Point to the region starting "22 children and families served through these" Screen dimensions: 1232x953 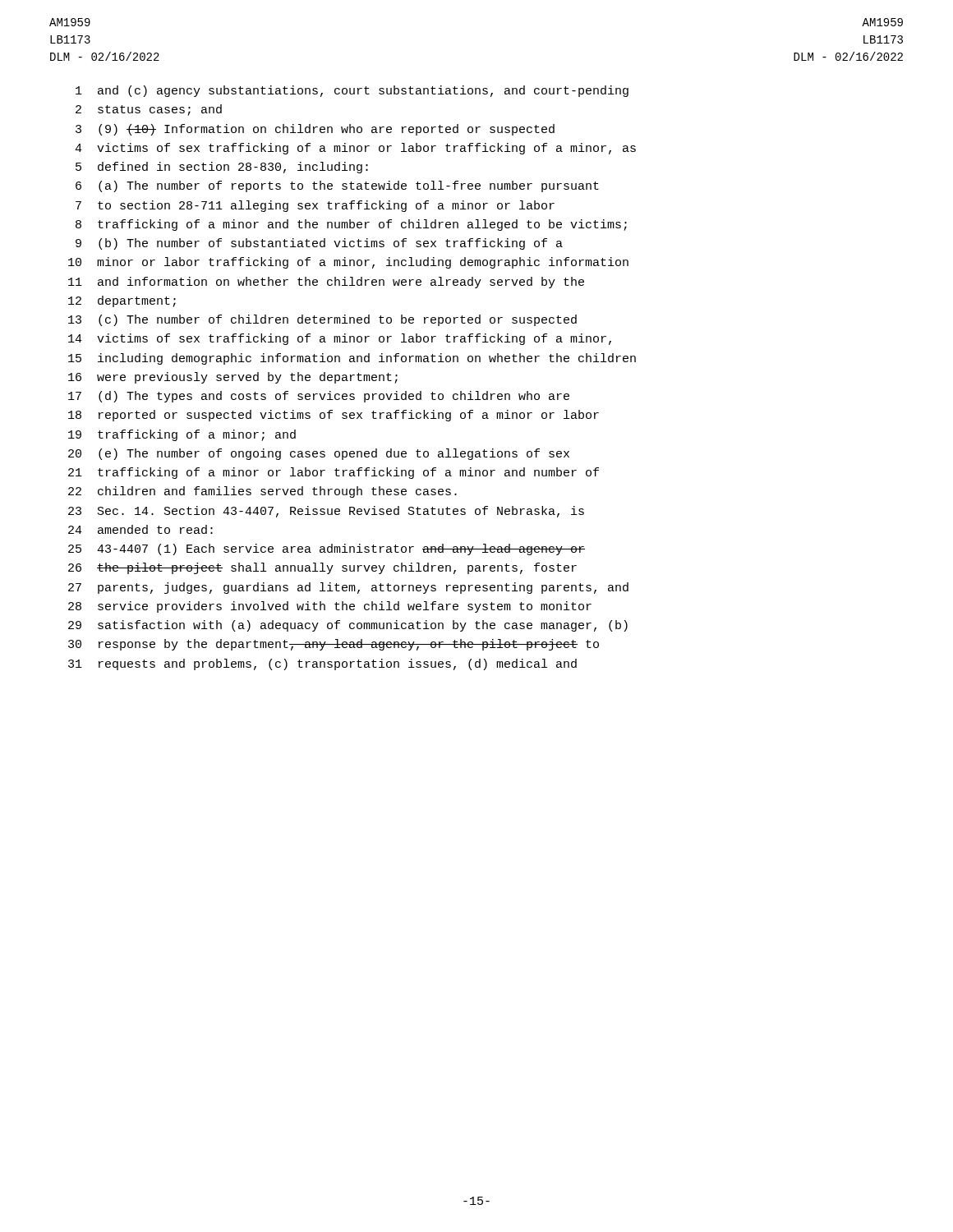click(x=262, y=492)
